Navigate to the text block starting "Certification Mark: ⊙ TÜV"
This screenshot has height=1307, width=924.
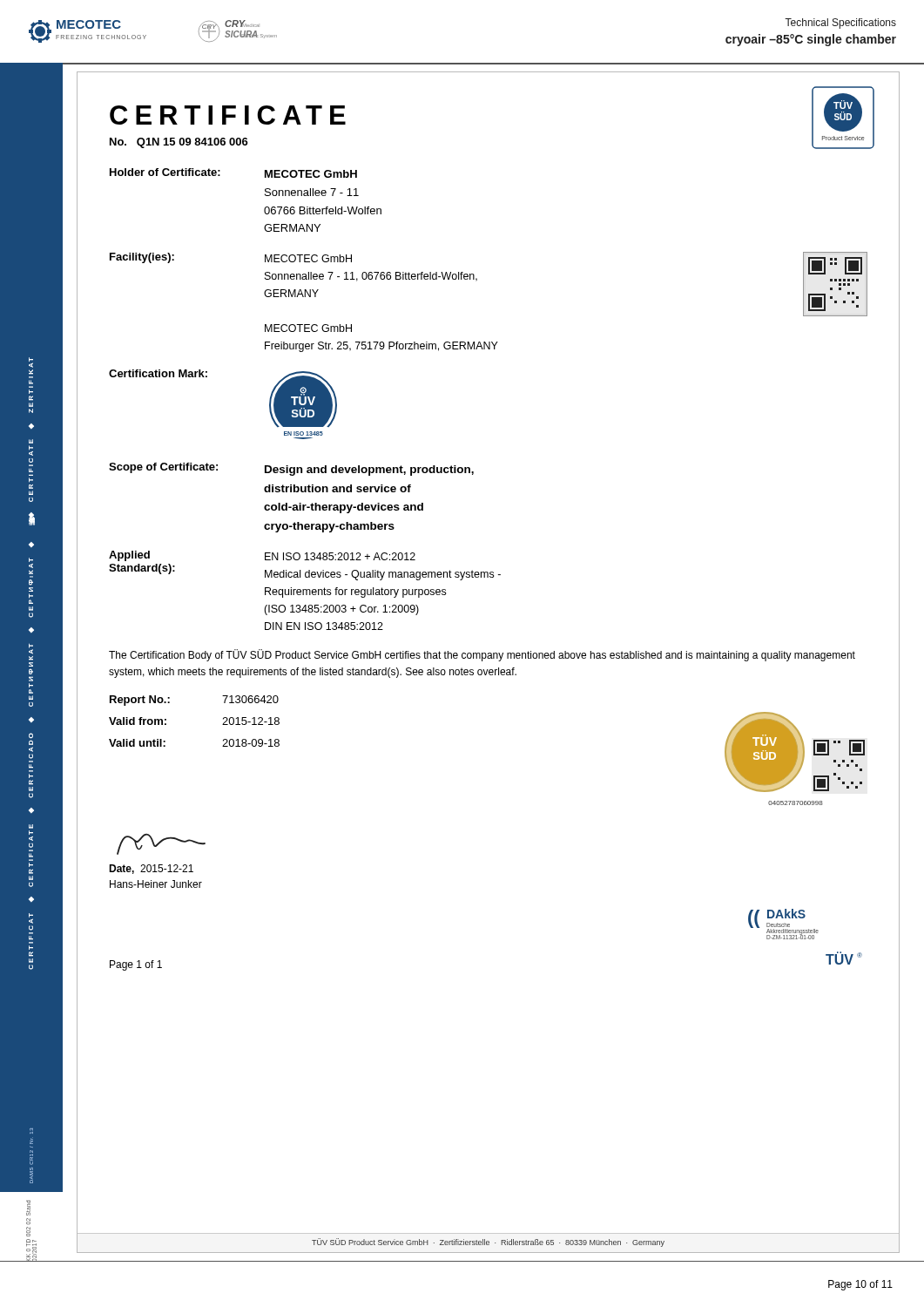coord(159,377)
